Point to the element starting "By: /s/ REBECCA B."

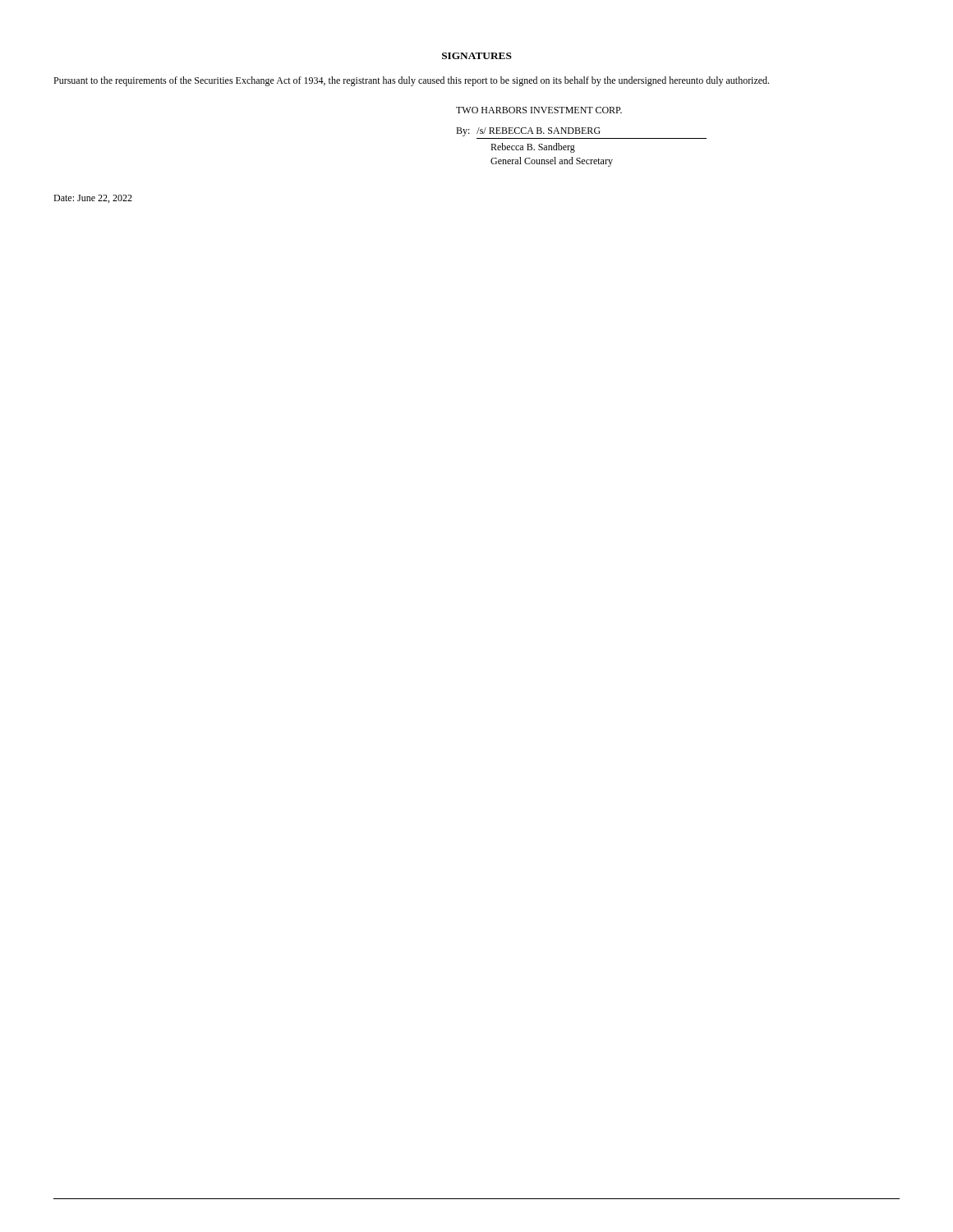pos(678,146)
